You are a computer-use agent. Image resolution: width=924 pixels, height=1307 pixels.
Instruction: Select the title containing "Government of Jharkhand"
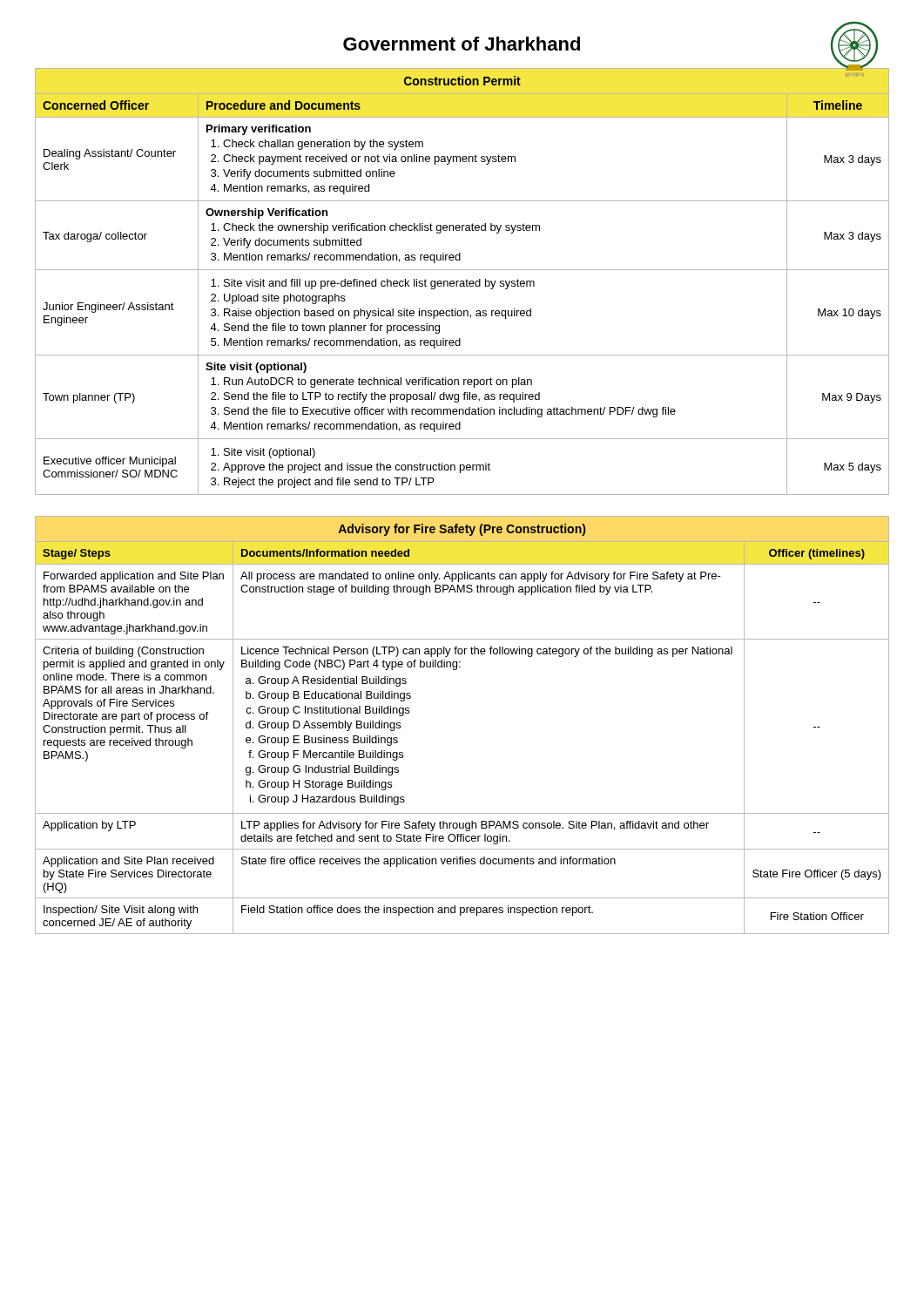click(x=462, y=44)
